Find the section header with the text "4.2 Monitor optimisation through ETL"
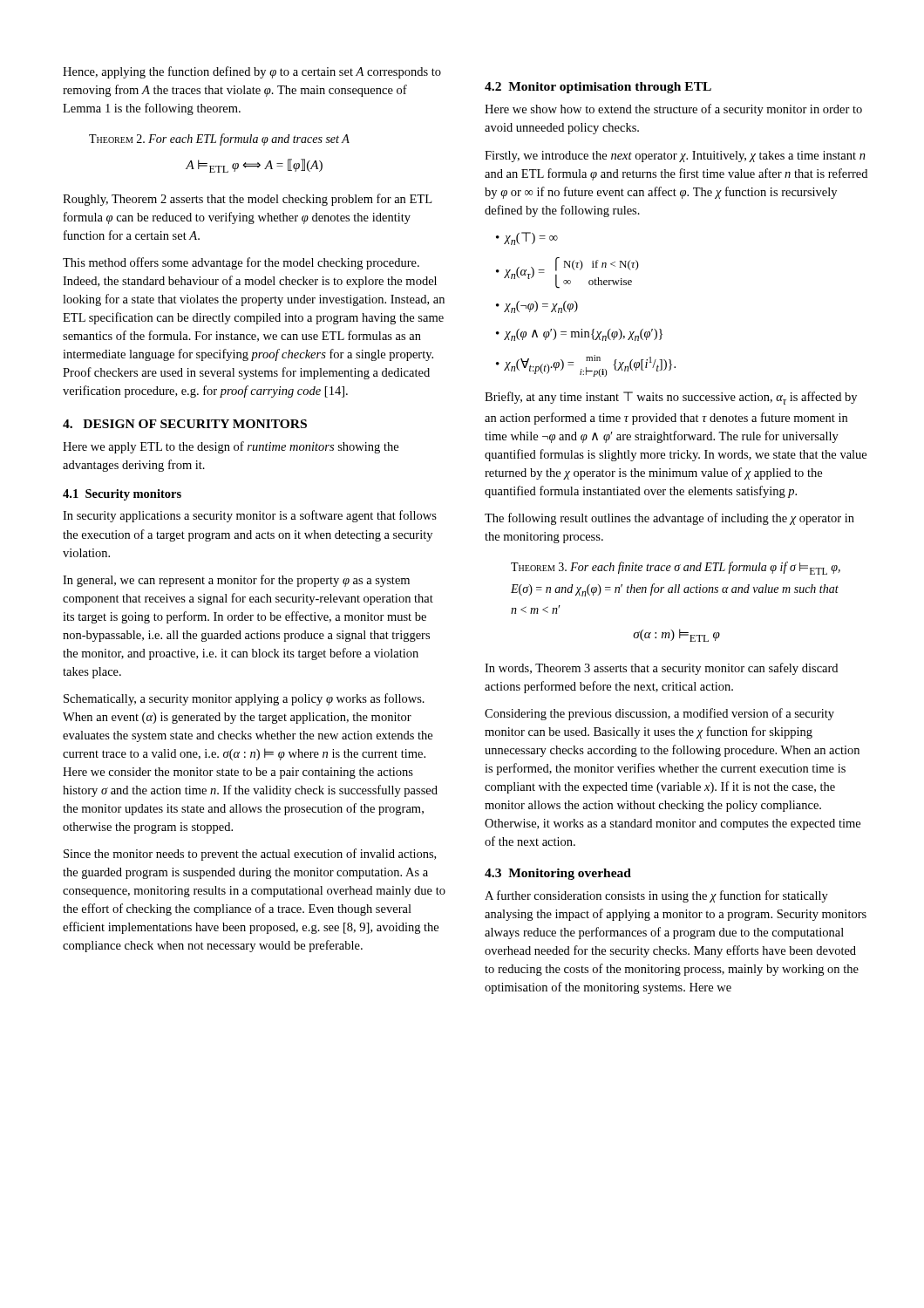Image resolution: width=924 pixels, height=1308 pixels. (x=598, y=86)
